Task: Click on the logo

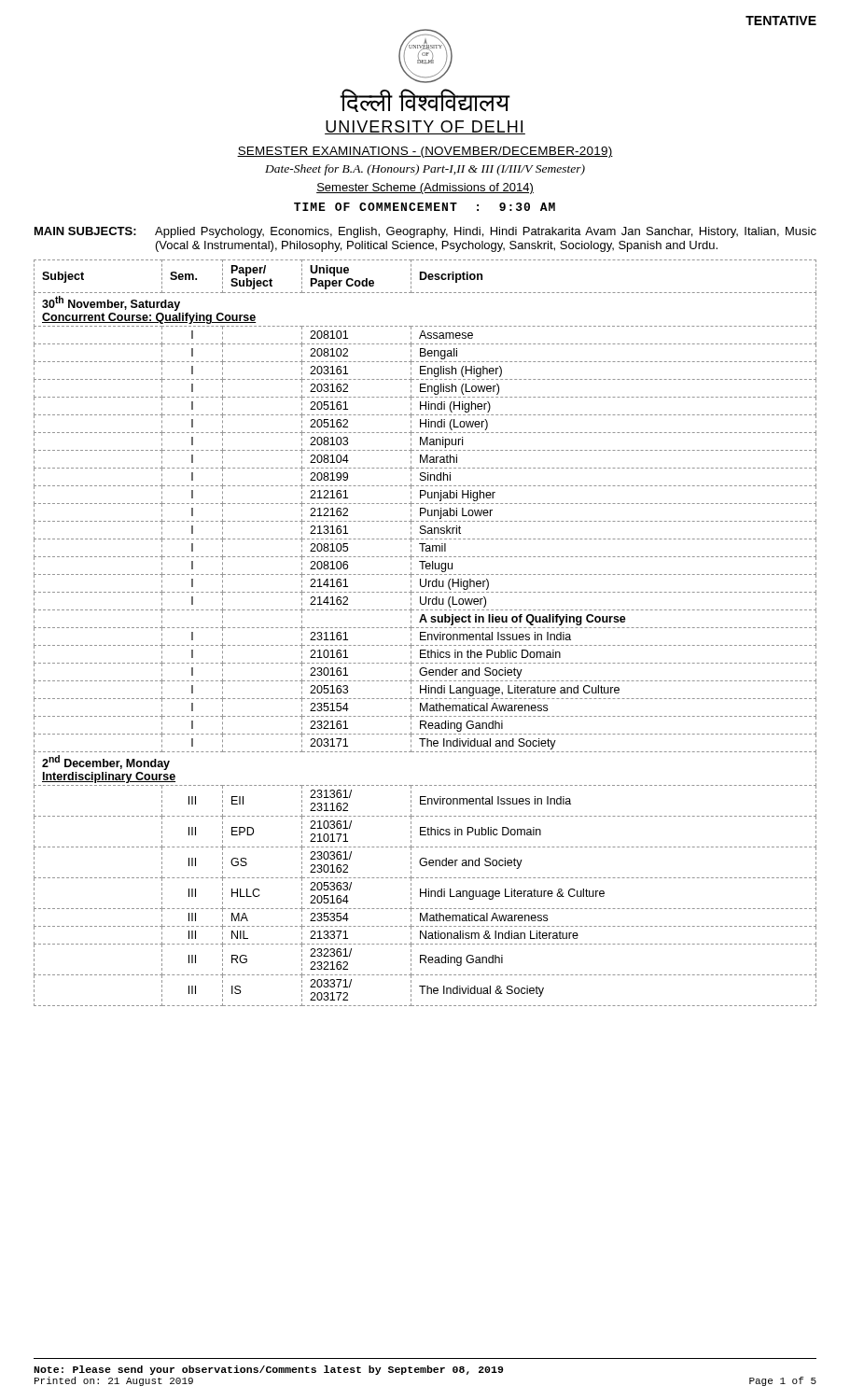Action: tap(425, 57)
